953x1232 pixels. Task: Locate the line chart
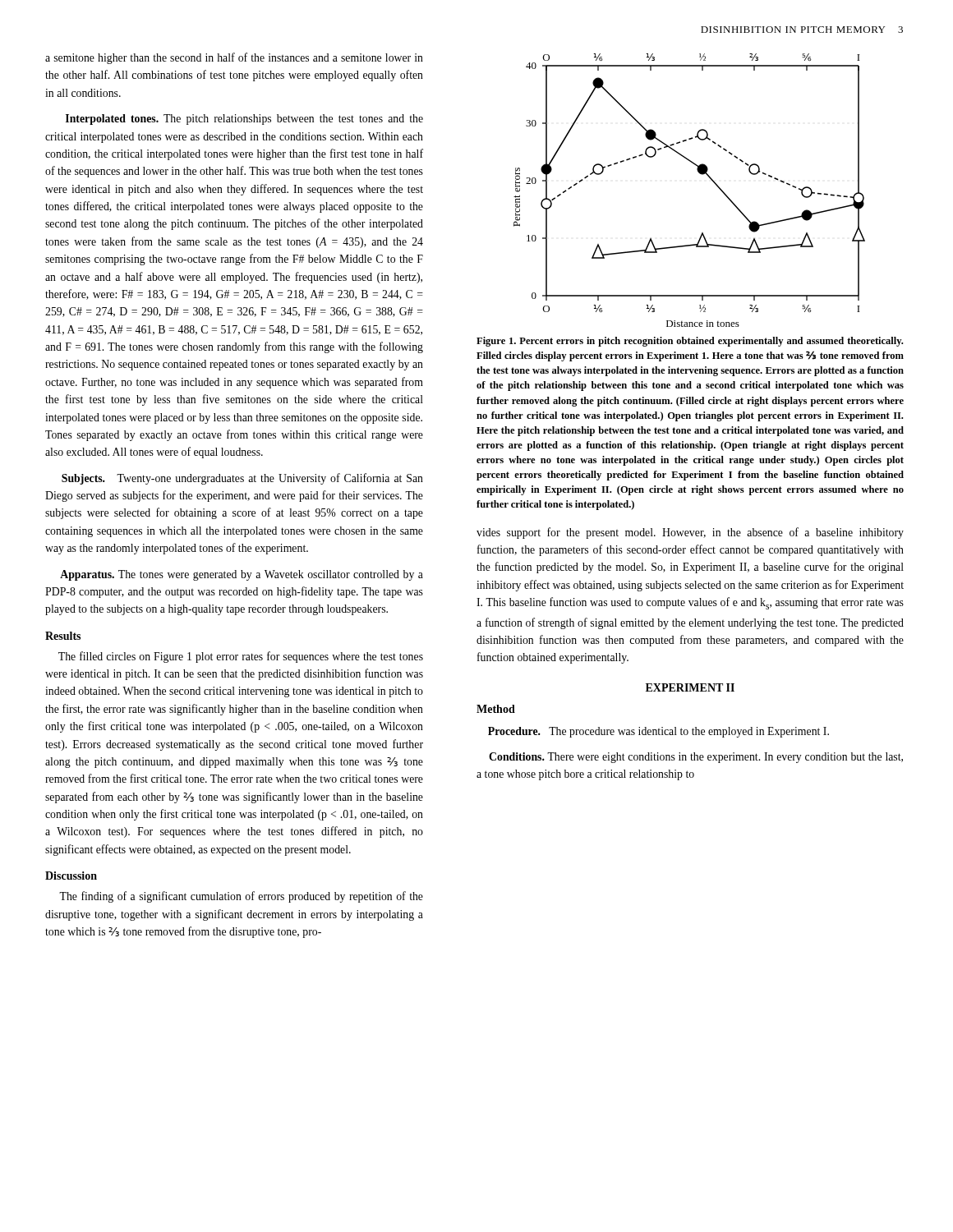click(690, 189)
